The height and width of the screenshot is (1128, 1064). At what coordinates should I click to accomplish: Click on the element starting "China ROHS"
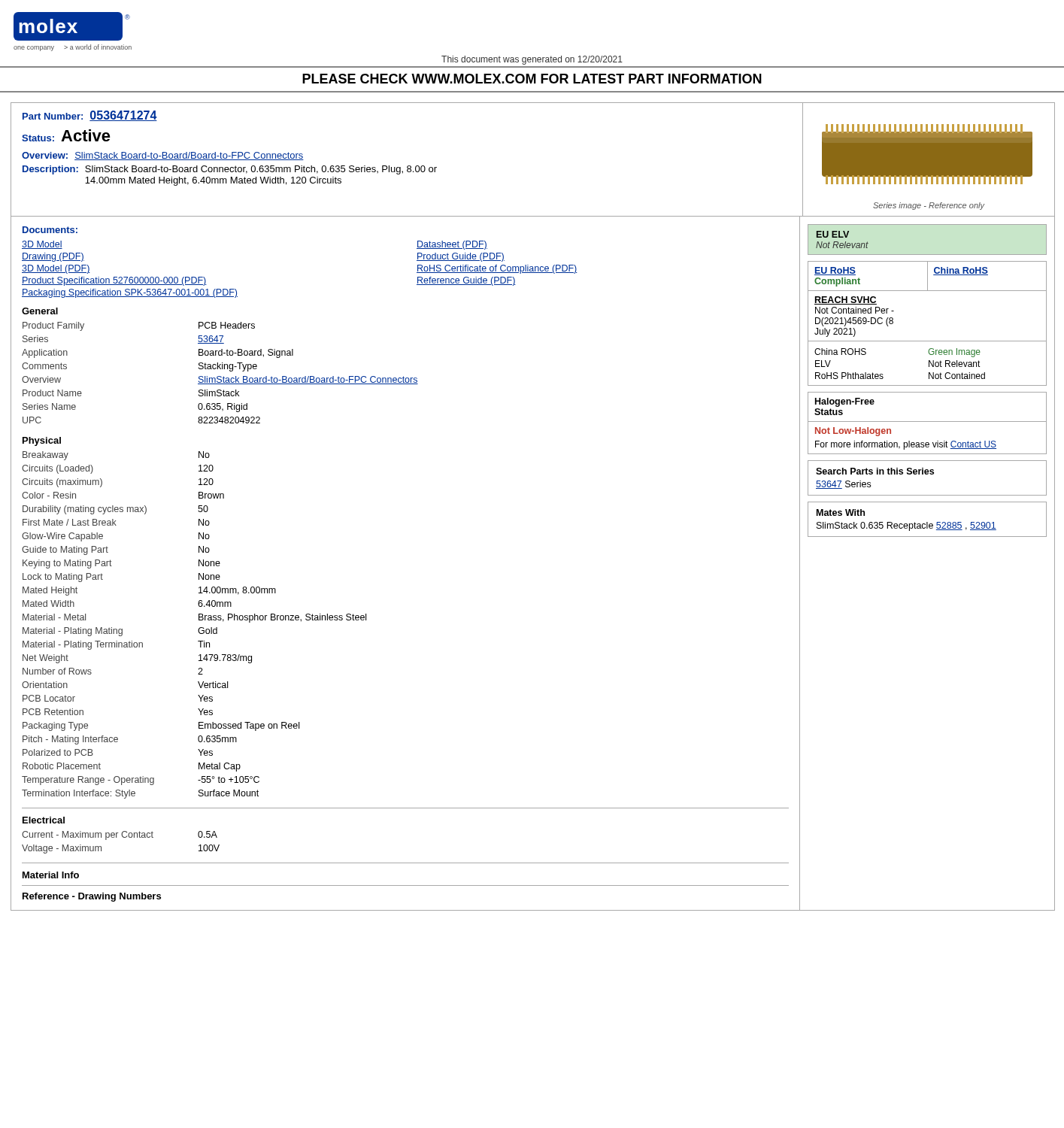point(840,352)
